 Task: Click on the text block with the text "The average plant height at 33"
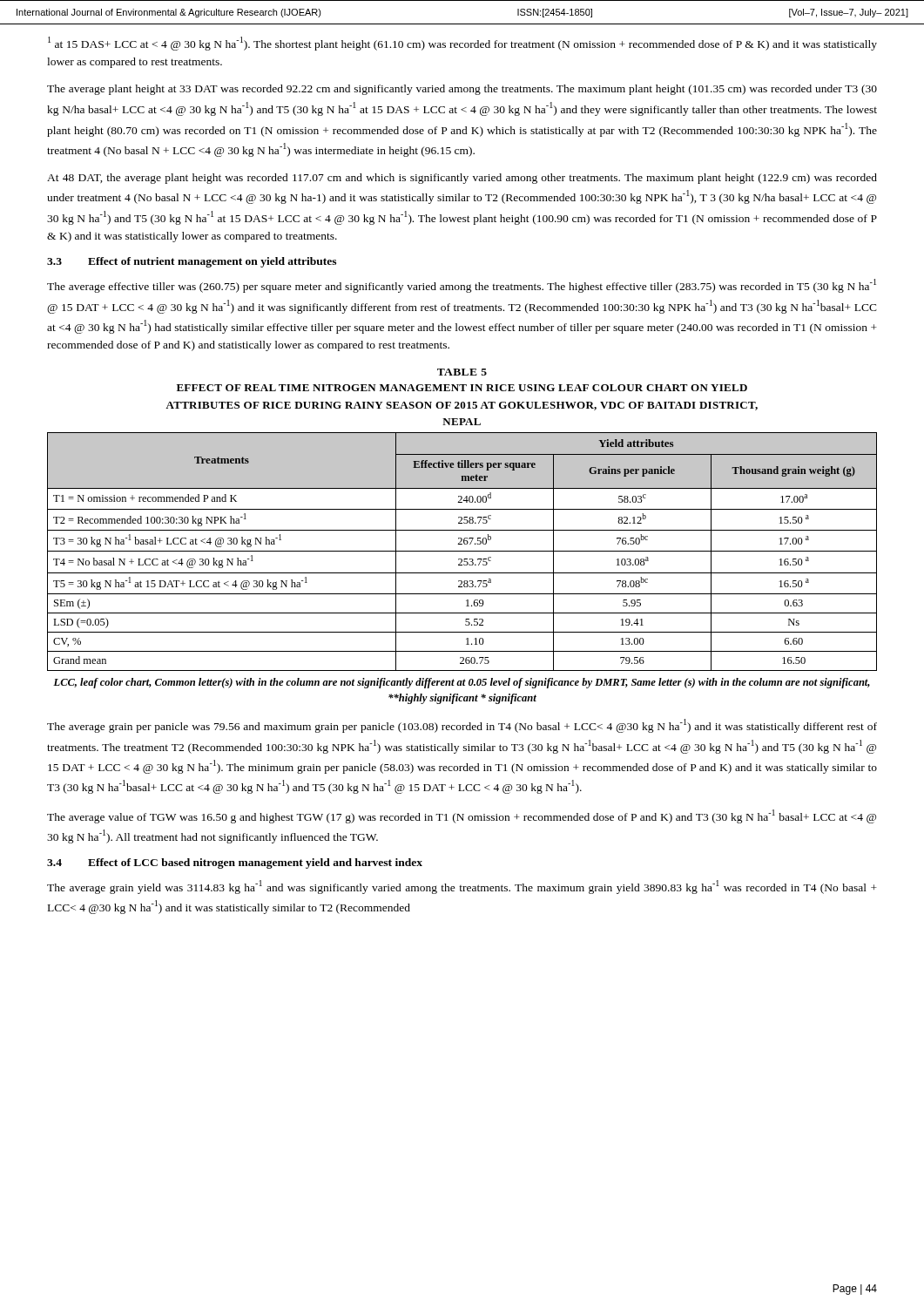tap(462, 119)
